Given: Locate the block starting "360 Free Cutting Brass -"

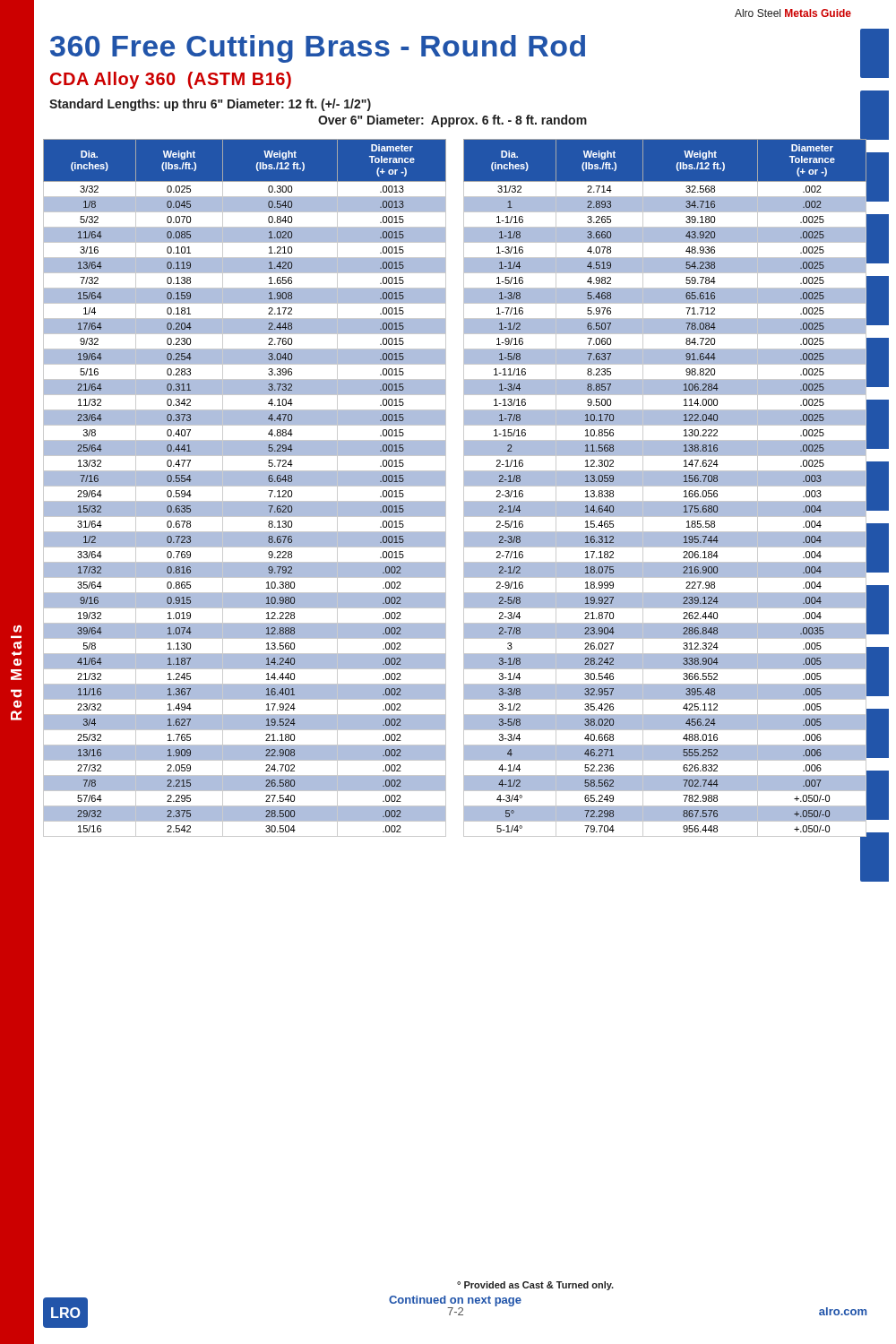Looking at the screenshot, I should coord(318,46).
